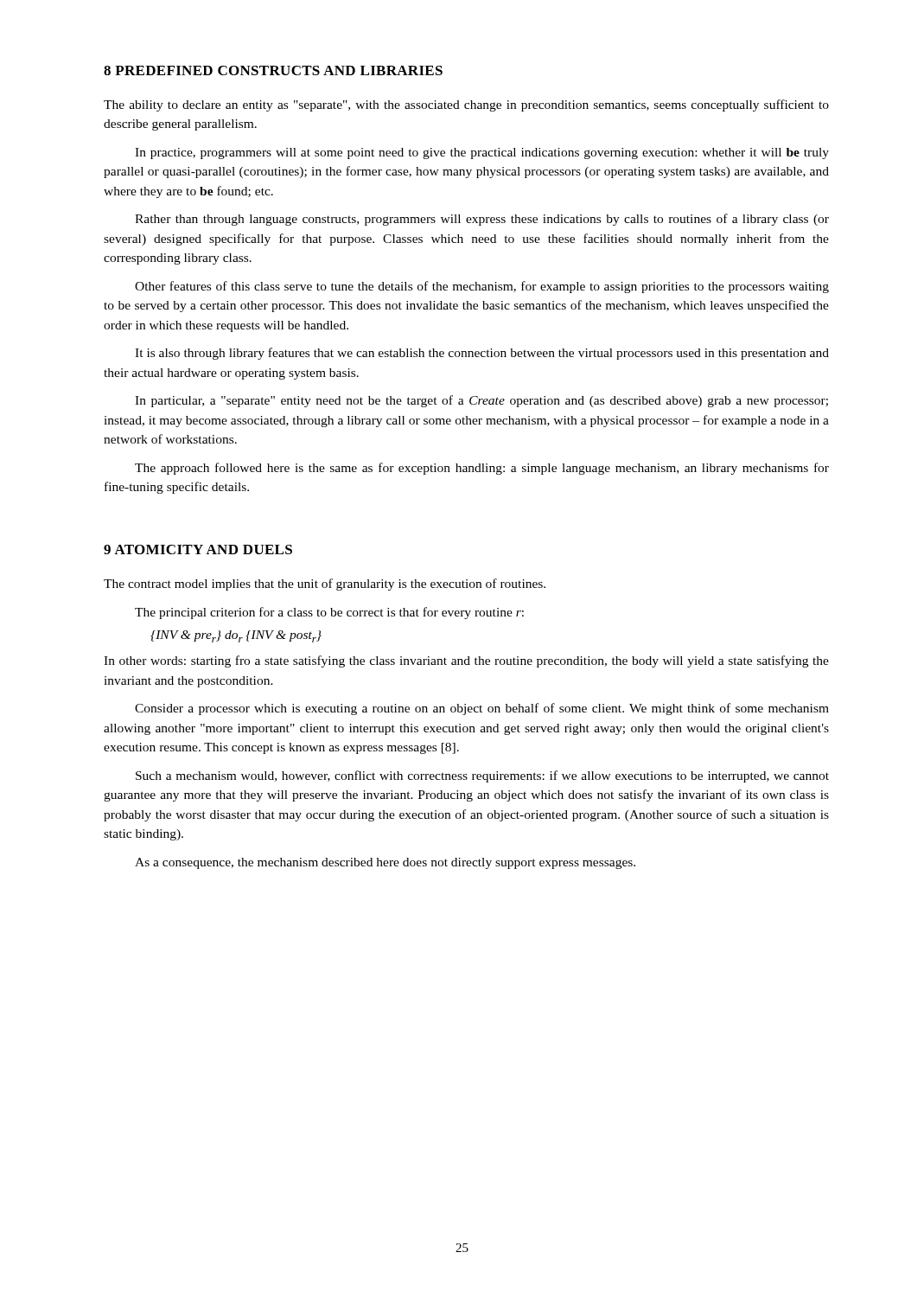The image size is (924, 1297).
Task: Click on the text block with the text "In particular, a "separate" entity need not"
Action: coord(466,419)
